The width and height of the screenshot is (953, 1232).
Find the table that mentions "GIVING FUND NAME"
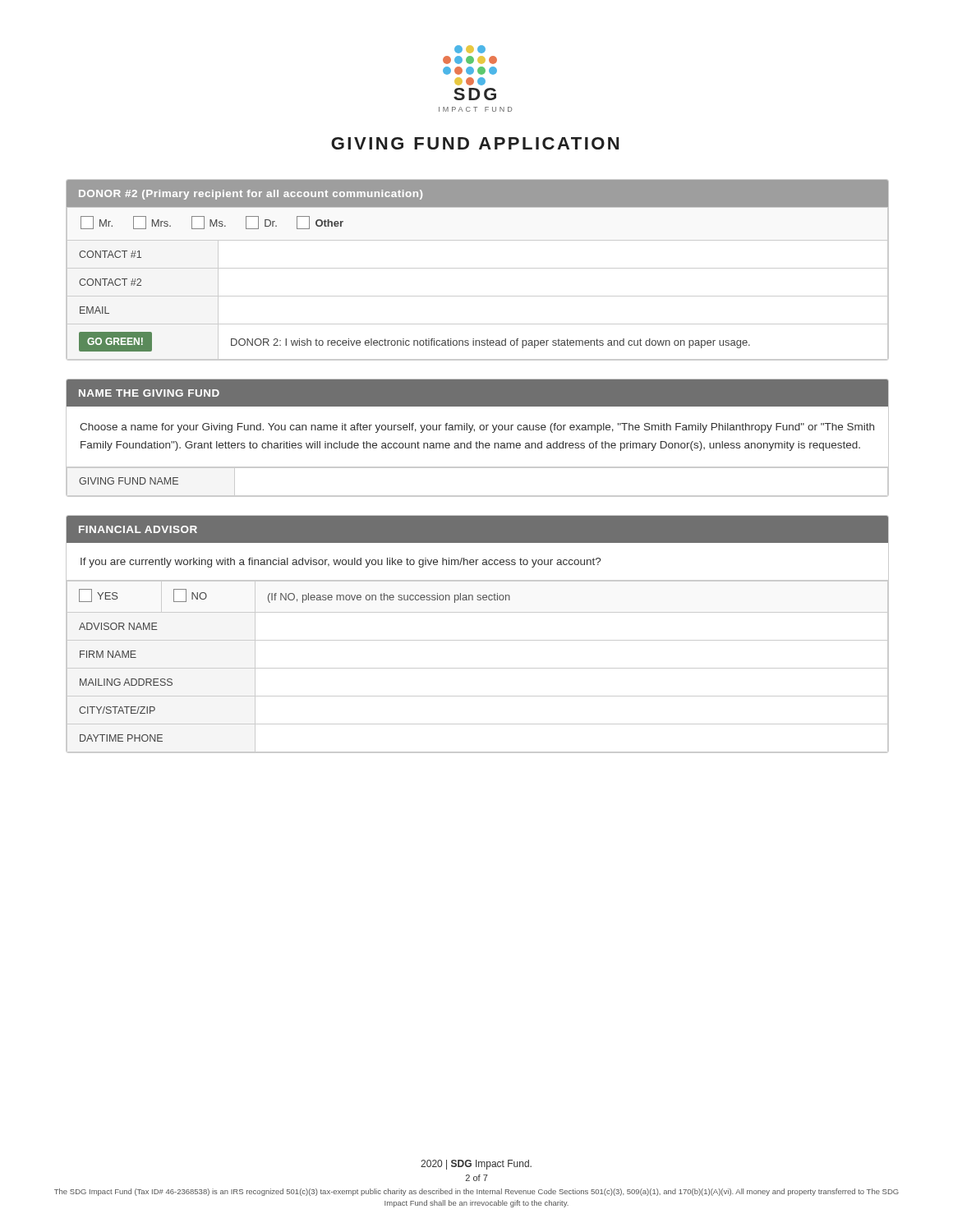[477, 438]
